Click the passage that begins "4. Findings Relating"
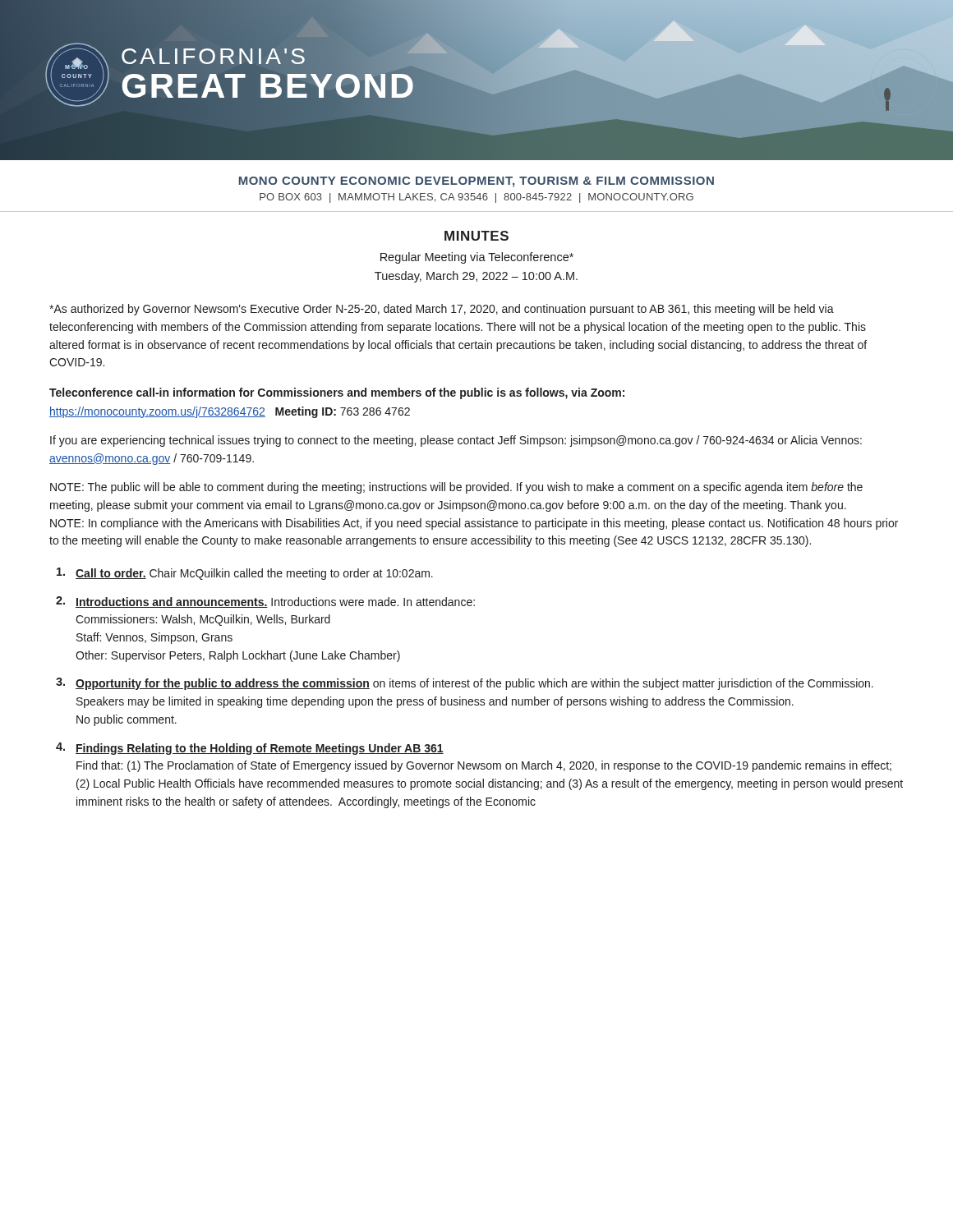This screenshot has width=953, height=1232. click(480, 775)
